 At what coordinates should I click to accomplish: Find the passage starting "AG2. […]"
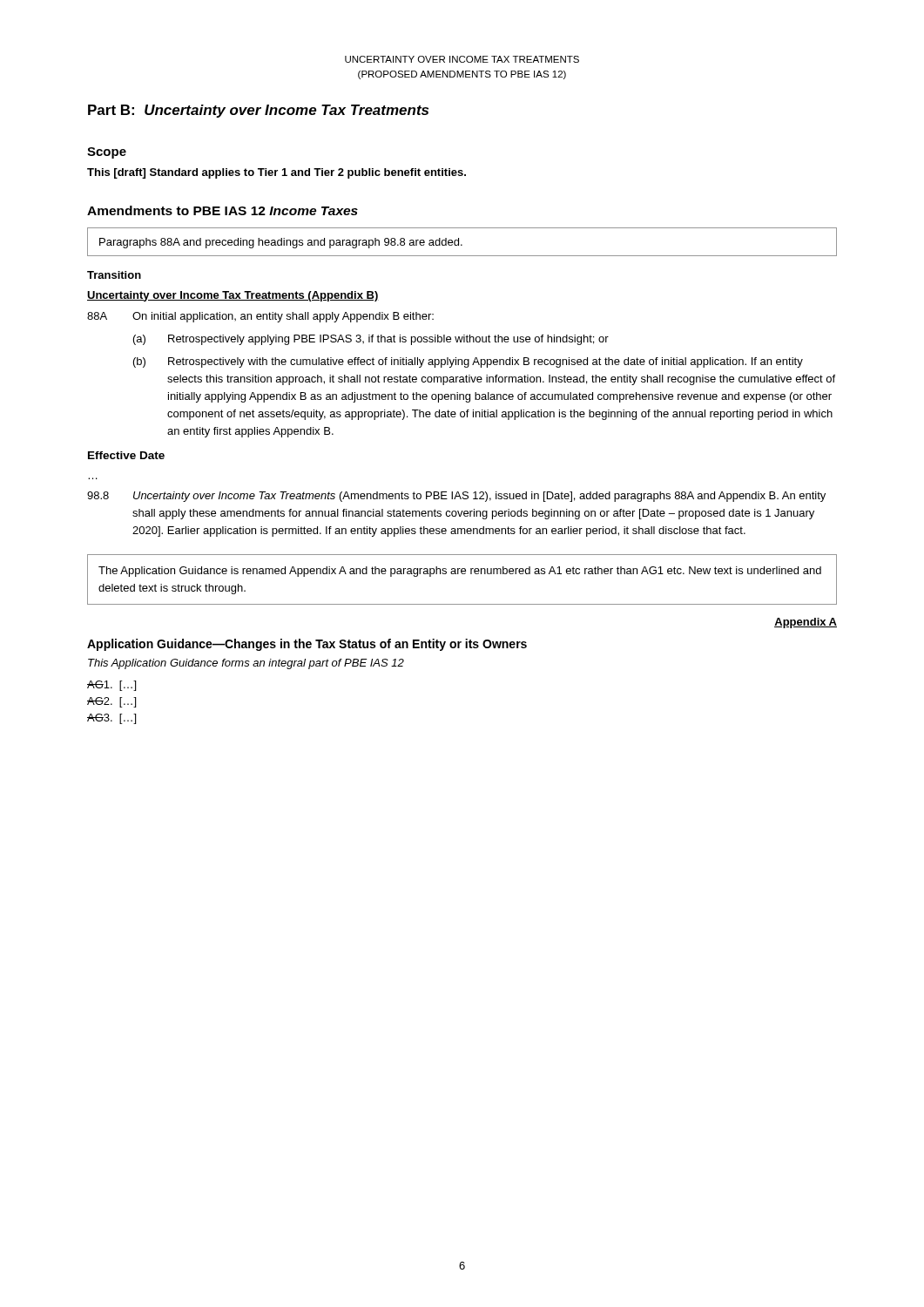[112, 701]
